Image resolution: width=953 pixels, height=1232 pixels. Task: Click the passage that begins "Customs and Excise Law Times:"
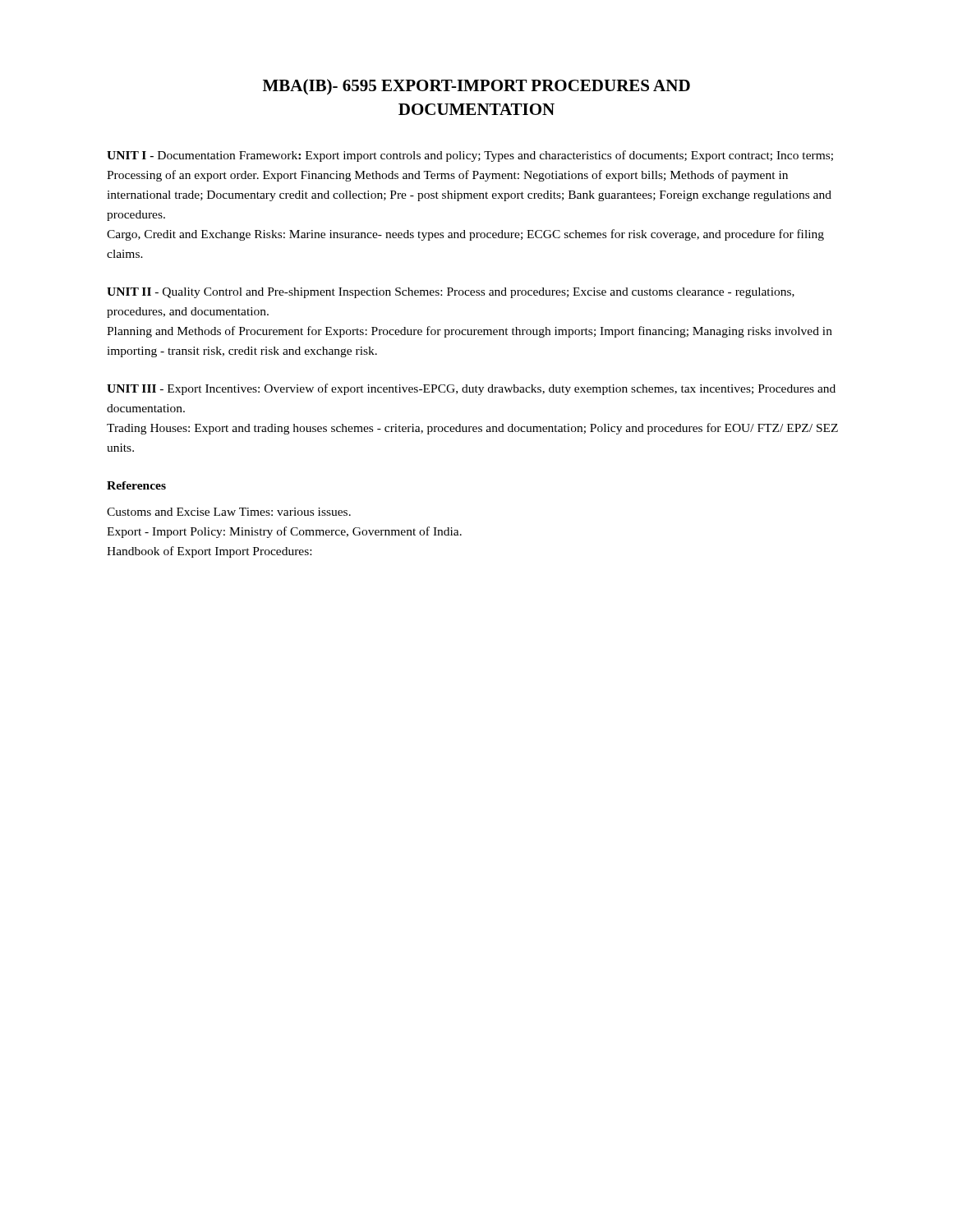(x=229, y=512)
